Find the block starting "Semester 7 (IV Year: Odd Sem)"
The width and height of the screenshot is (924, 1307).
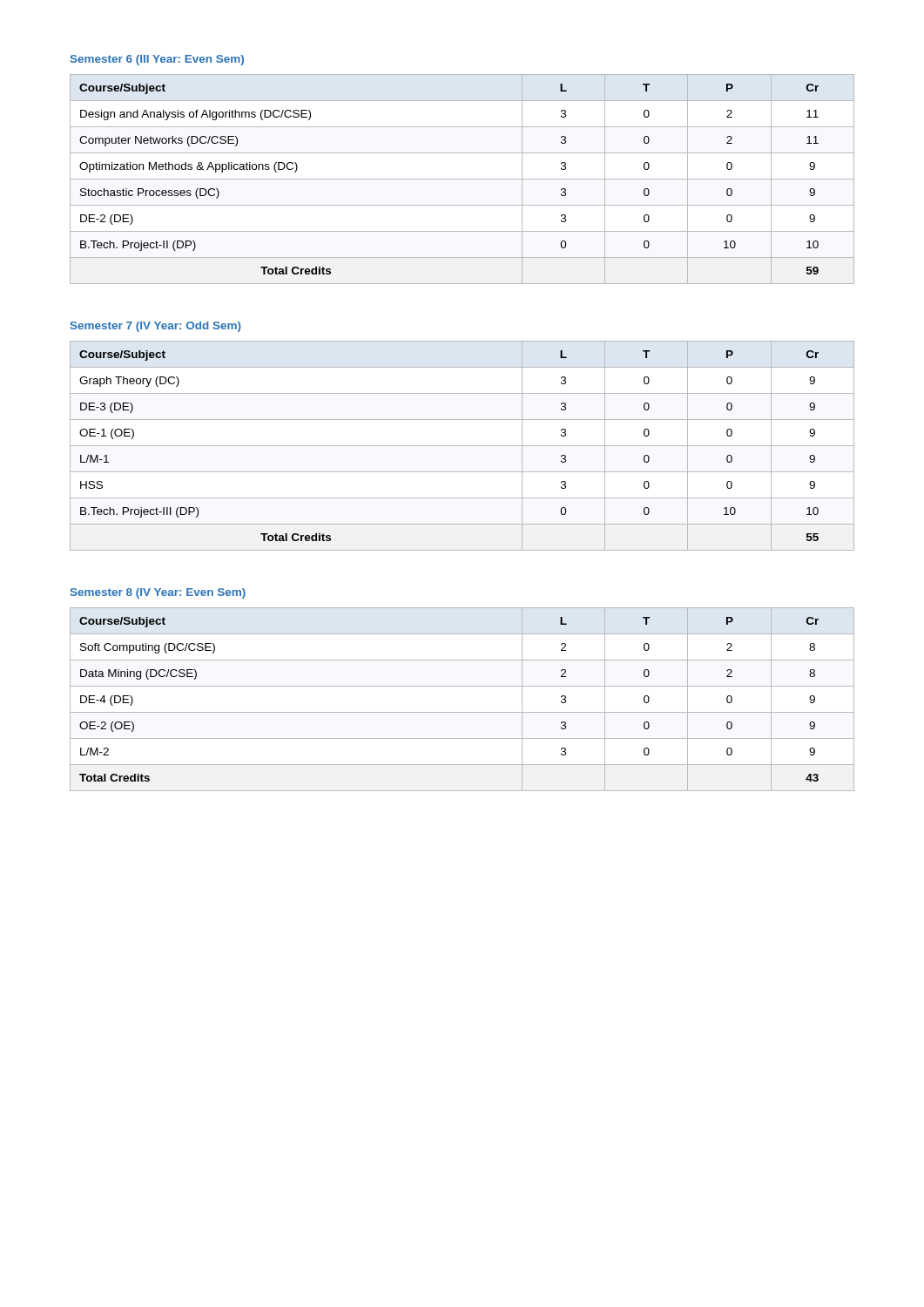coord(156,325)
